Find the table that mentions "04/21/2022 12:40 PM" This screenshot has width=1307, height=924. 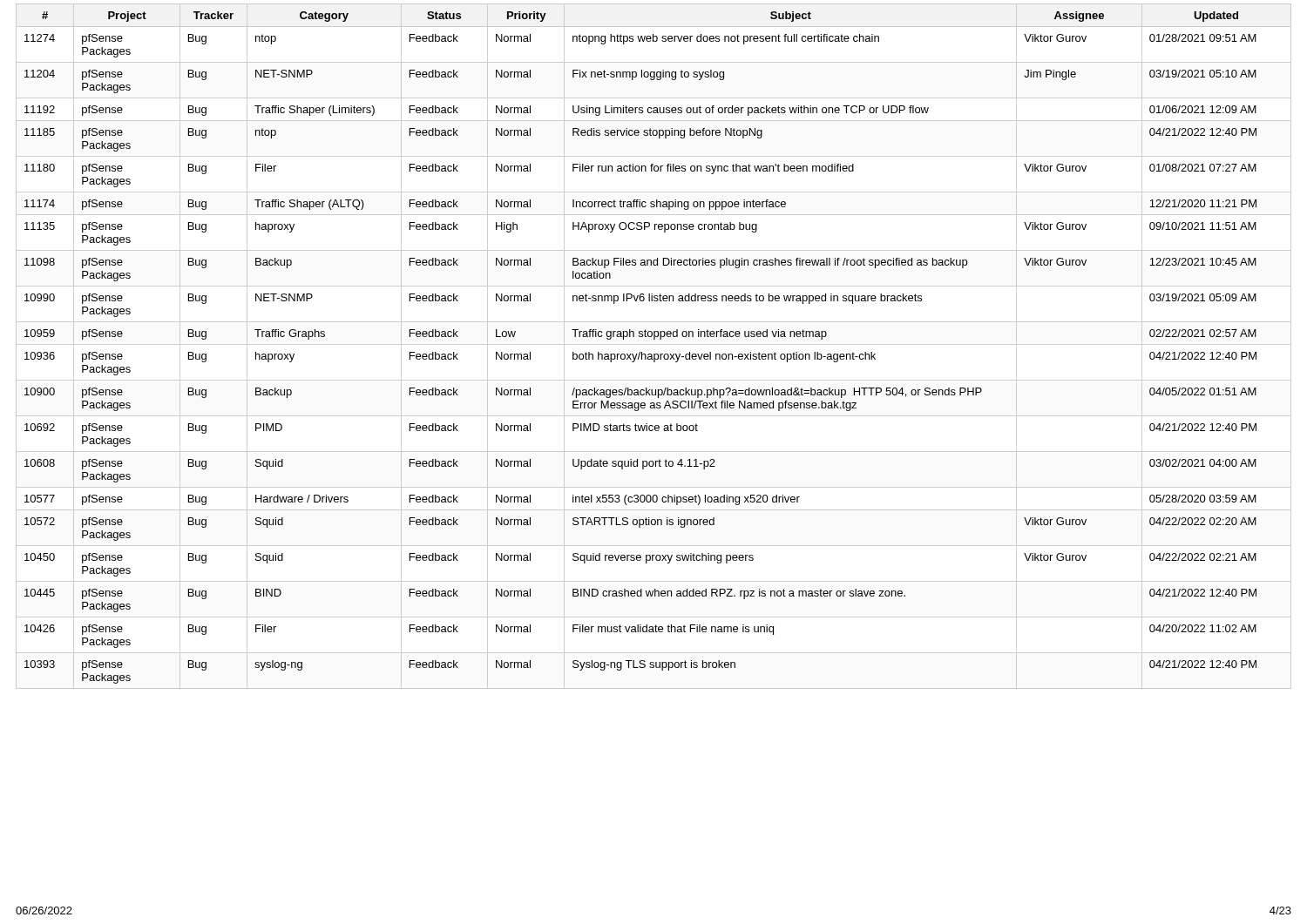(654, 344)
